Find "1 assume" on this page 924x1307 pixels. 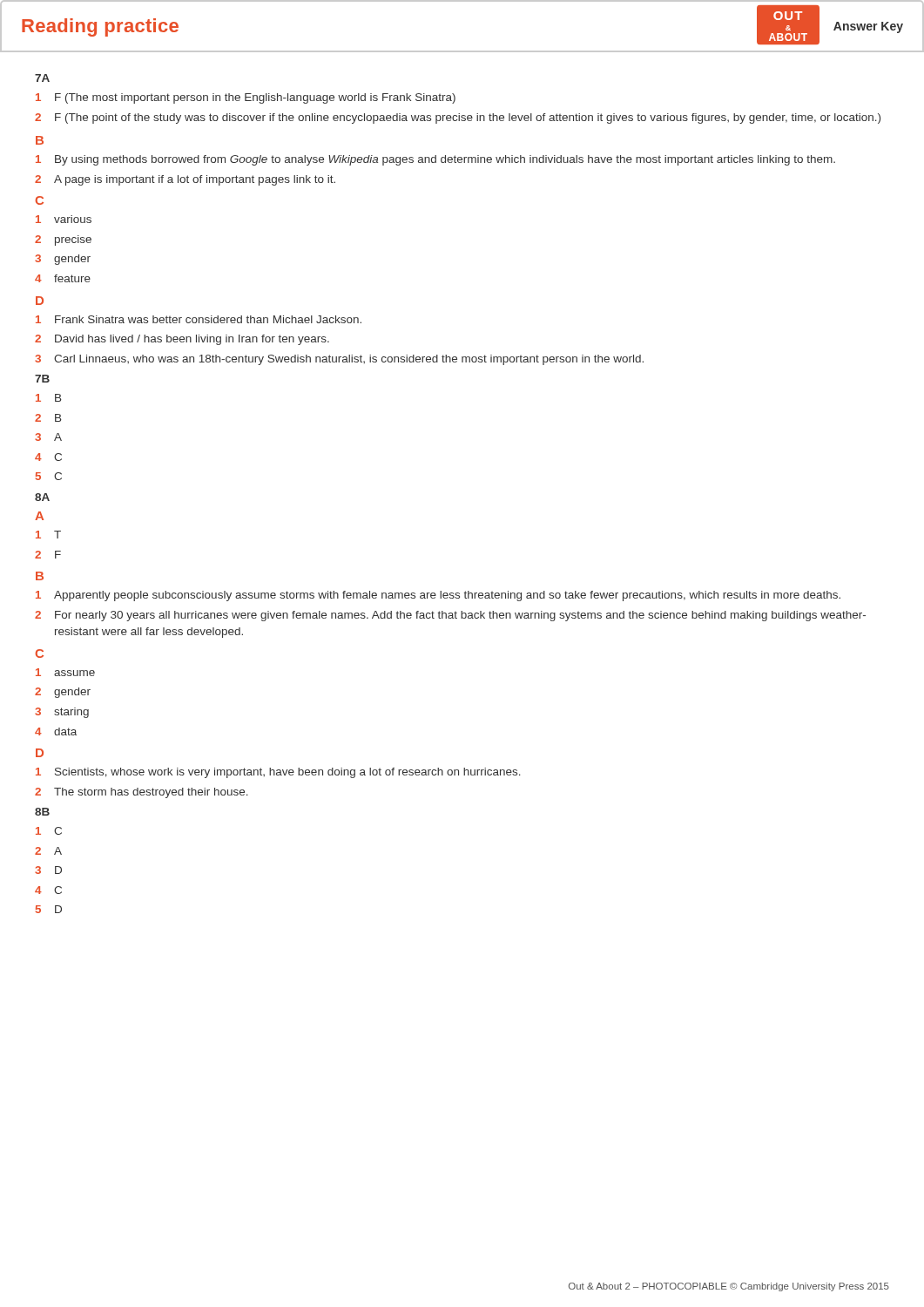[x=65, y=672]
